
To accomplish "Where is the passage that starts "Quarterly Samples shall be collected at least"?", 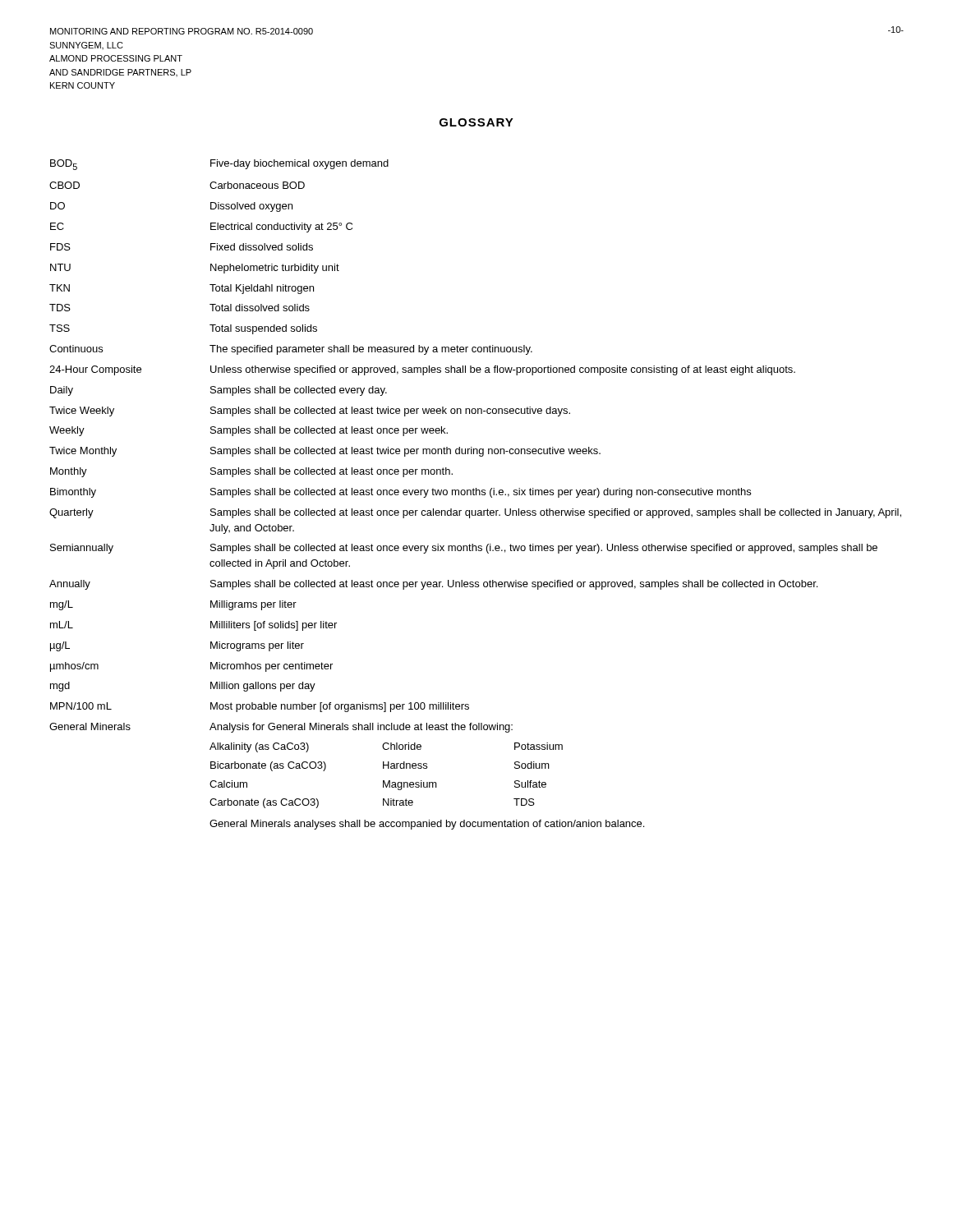I will 476,520.
